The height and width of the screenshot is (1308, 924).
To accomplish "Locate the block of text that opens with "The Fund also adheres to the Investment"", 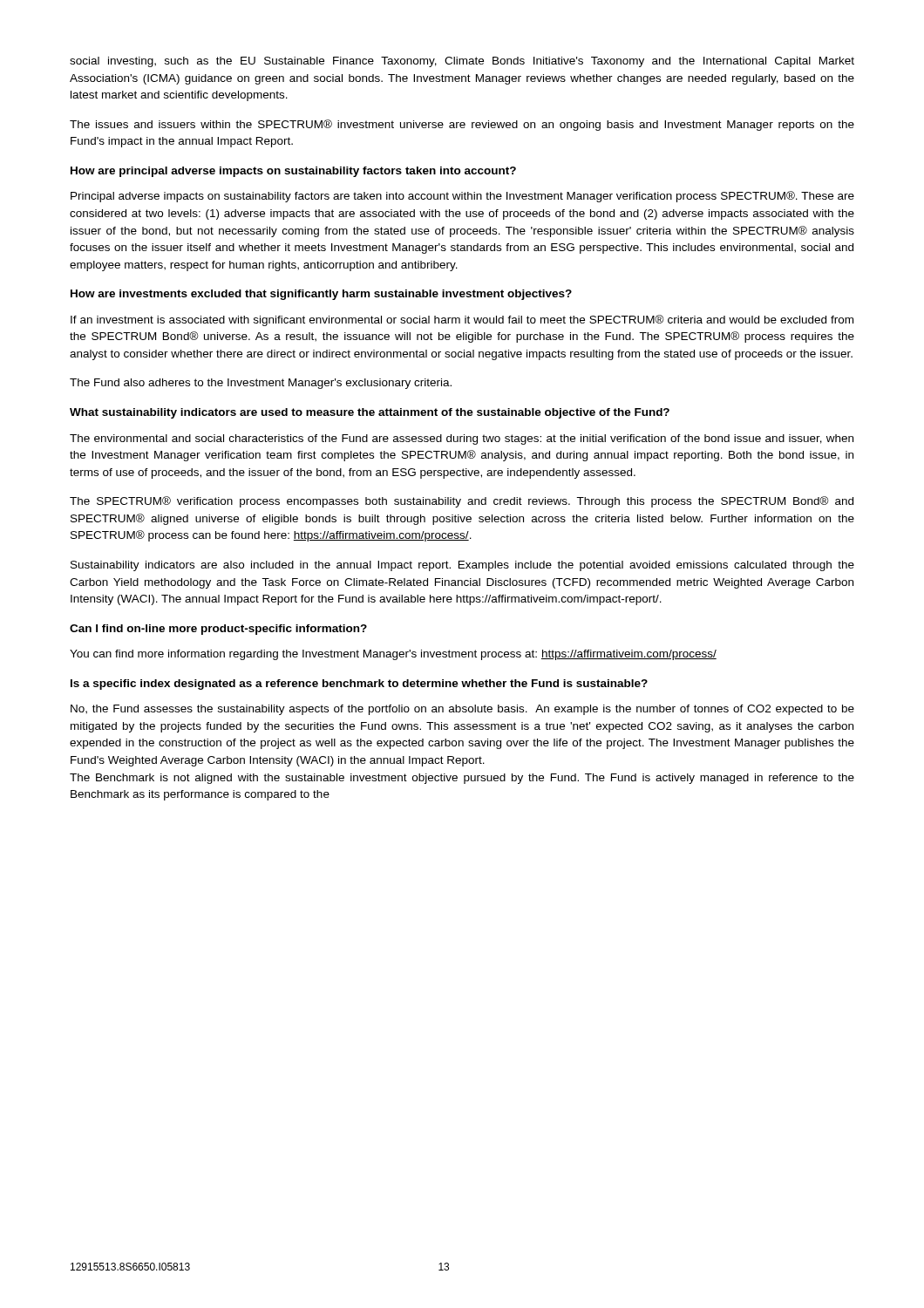I will tap(261, 383).
